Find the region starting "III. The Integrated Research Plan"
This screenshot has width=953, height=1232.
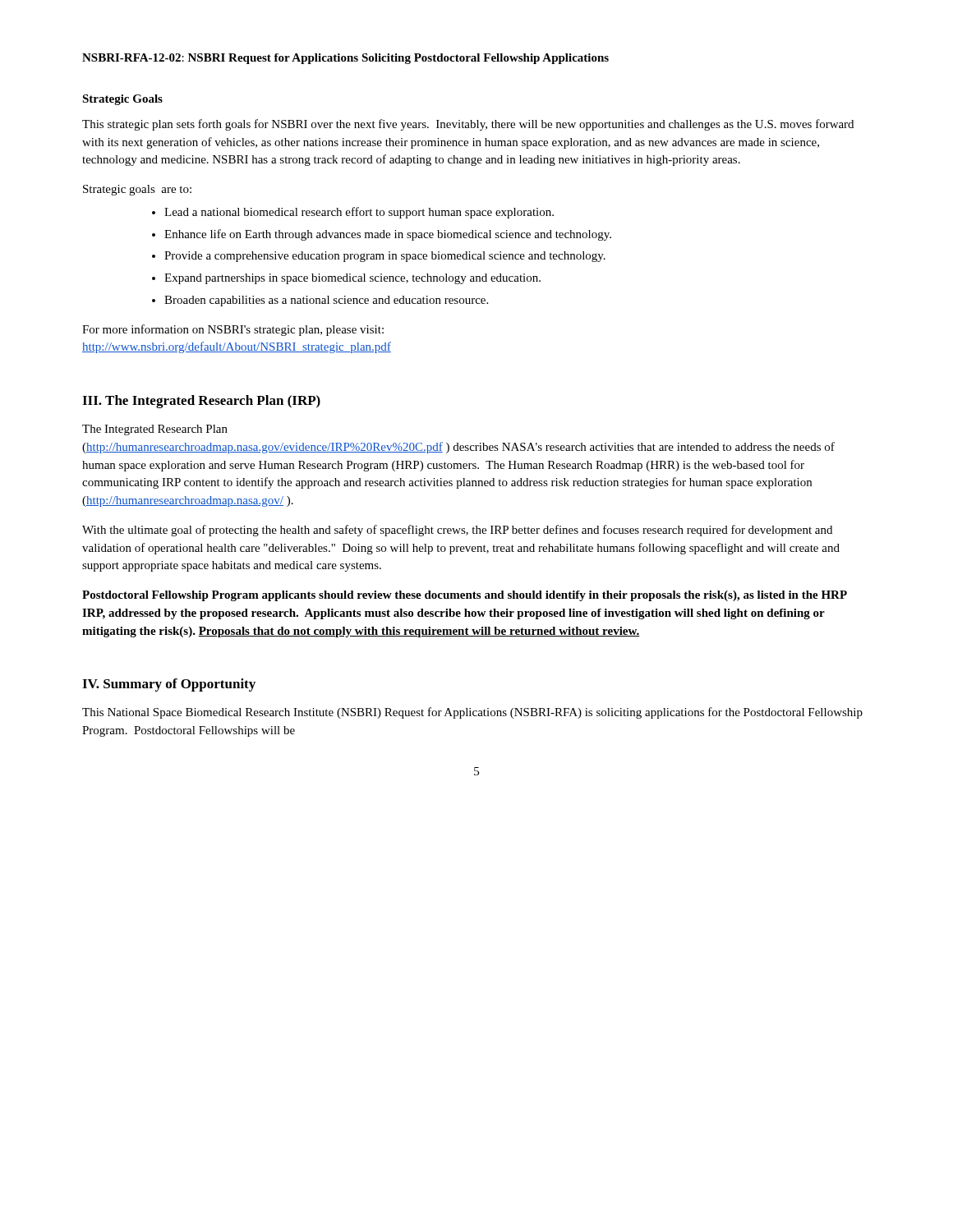[201, 400]
